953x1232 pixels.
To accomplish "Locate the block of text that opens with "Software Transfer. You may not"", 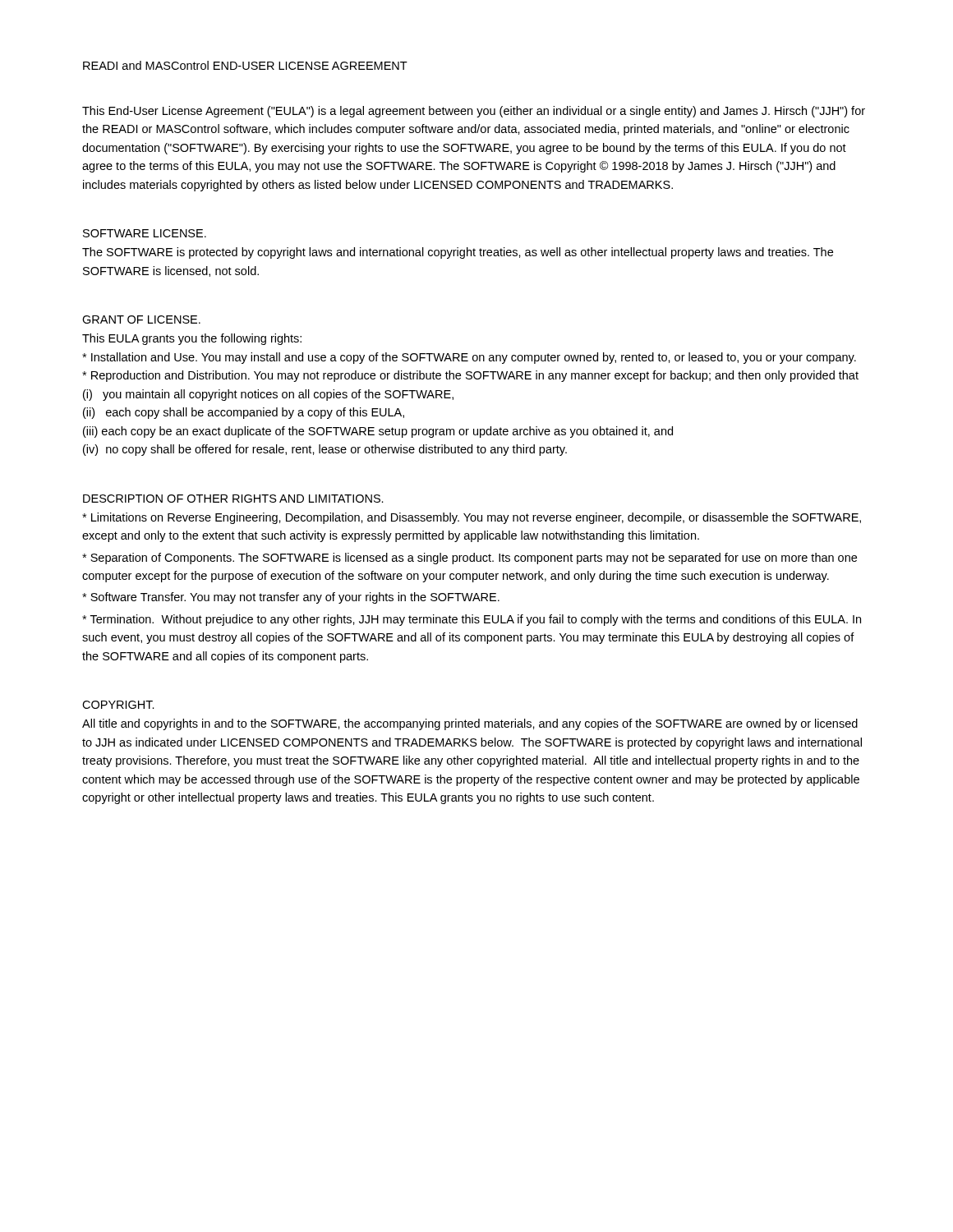I will point(291,597).
